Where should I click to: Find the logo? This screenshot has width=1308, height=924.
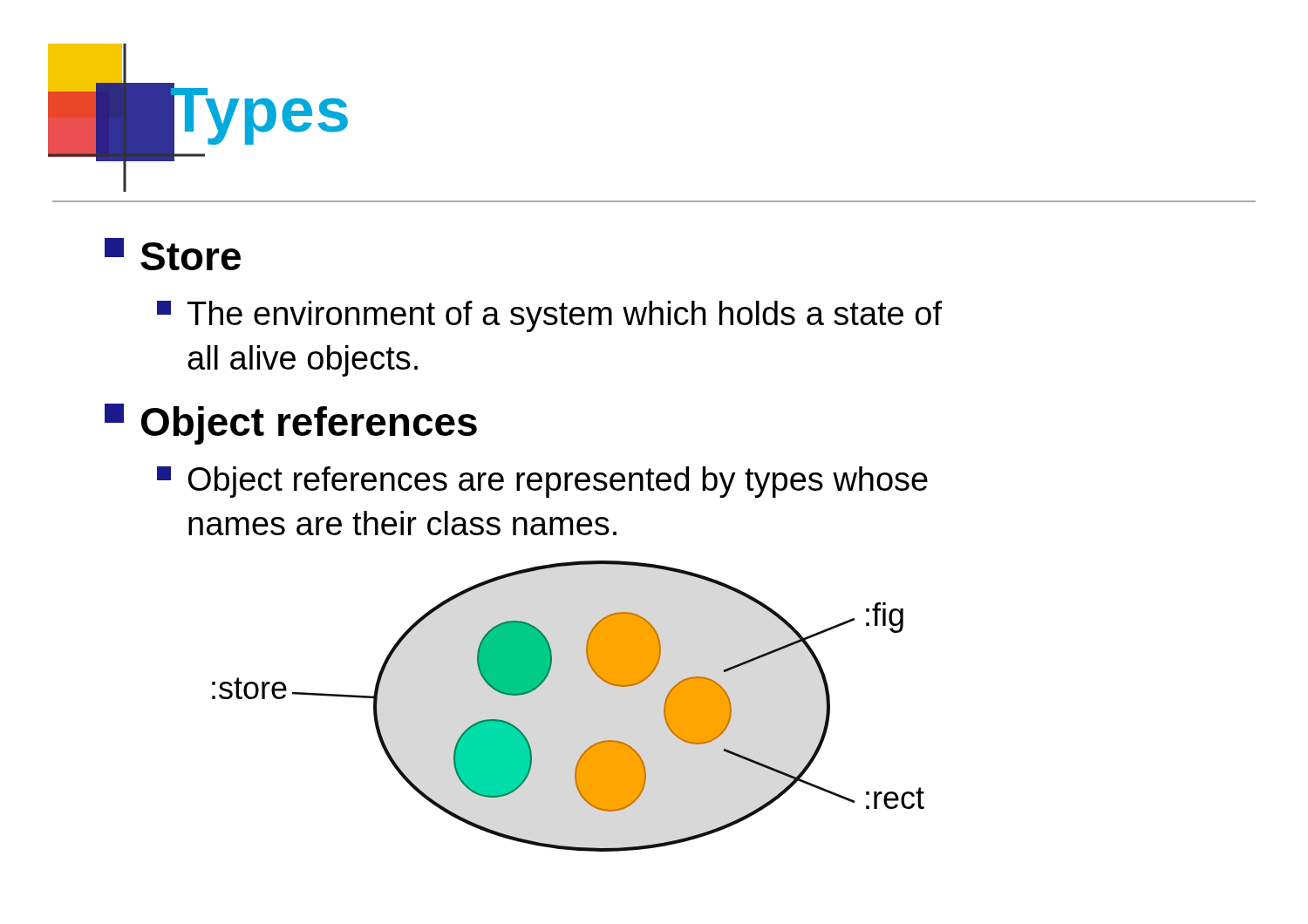126,118
